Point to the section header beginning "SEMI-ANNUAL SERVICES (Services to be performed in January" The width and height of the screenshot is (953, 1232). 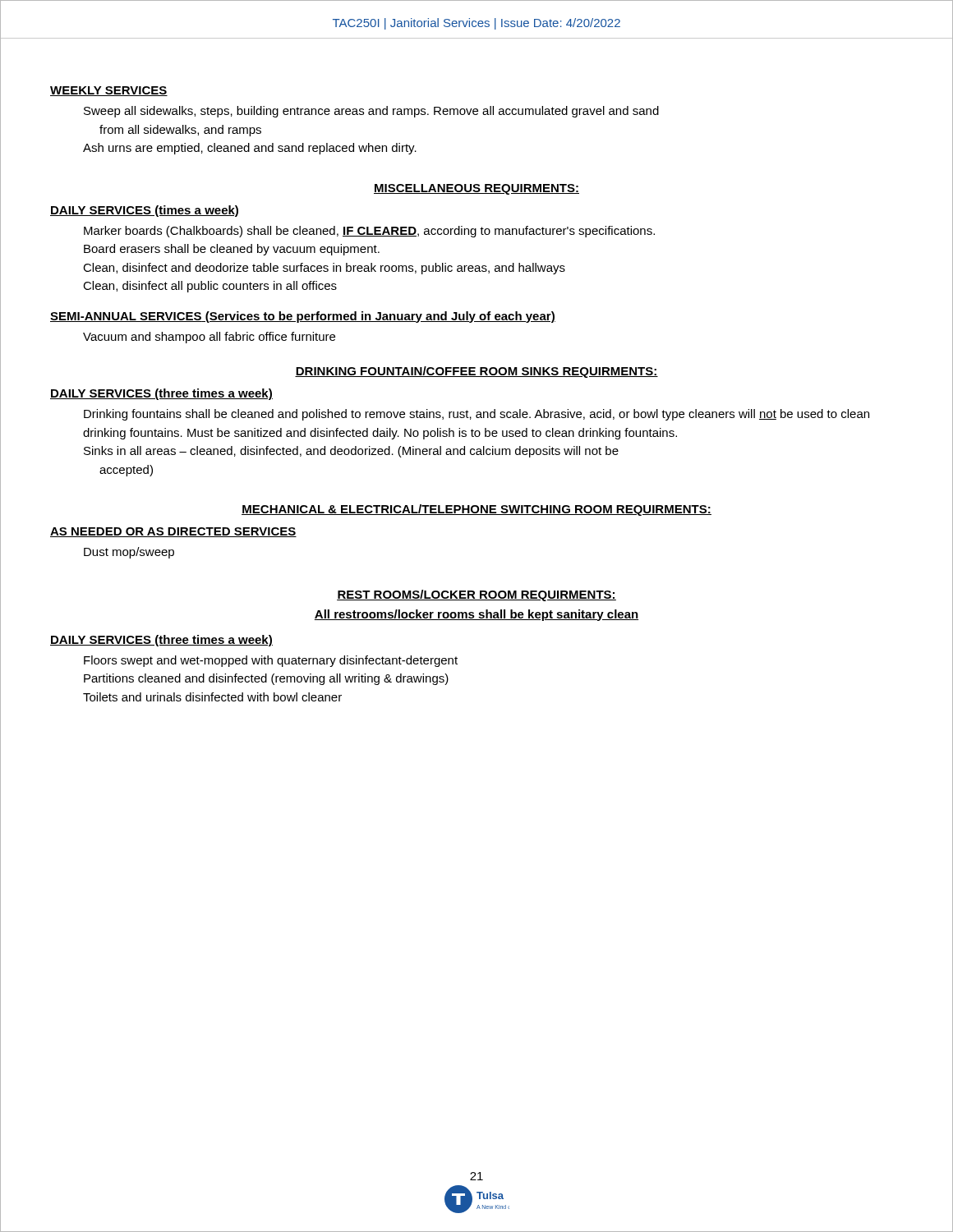point(303,315)
